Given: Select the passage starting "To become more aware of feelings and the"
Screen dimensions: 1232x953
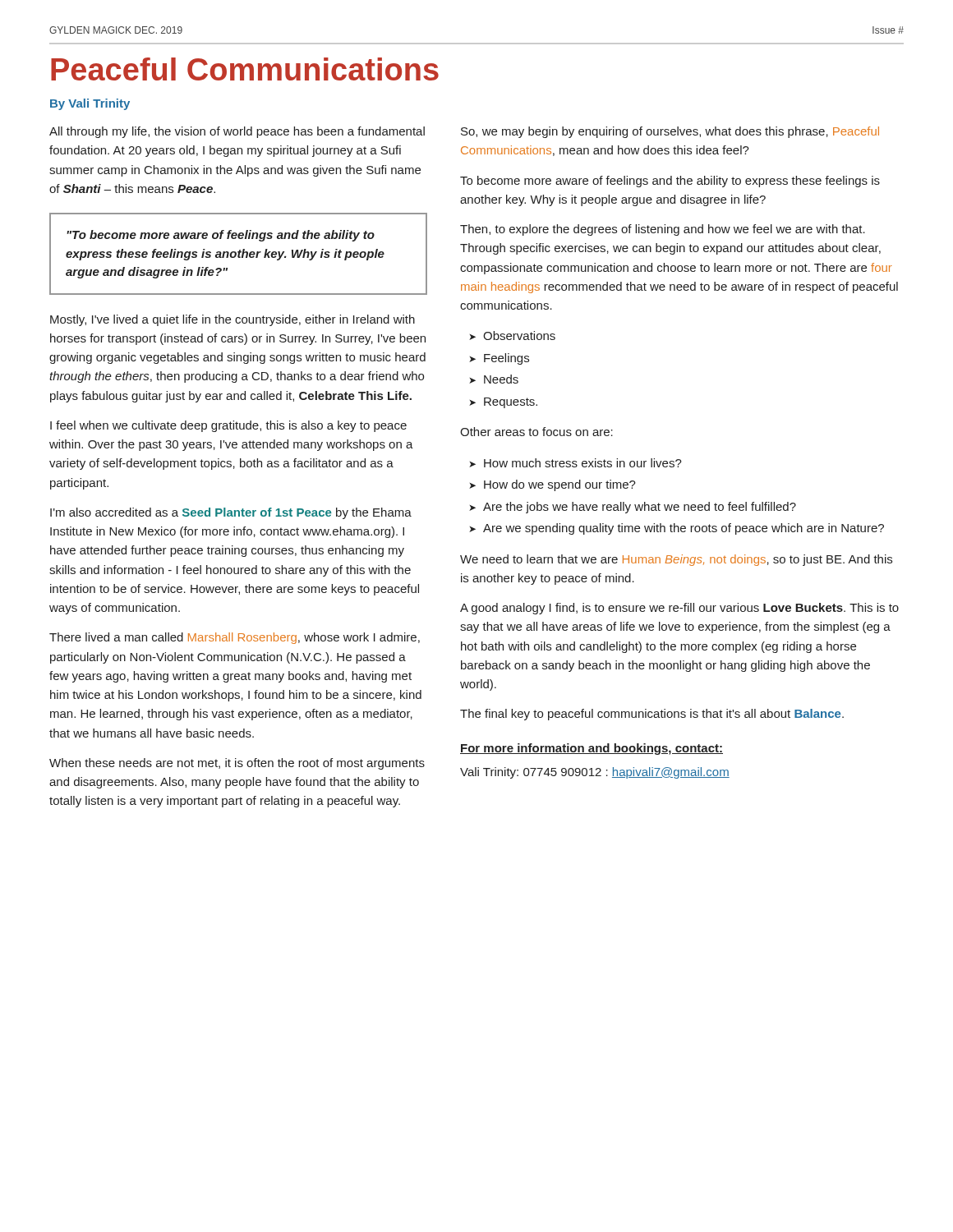Looking at the screenshot, I should 682,189.
